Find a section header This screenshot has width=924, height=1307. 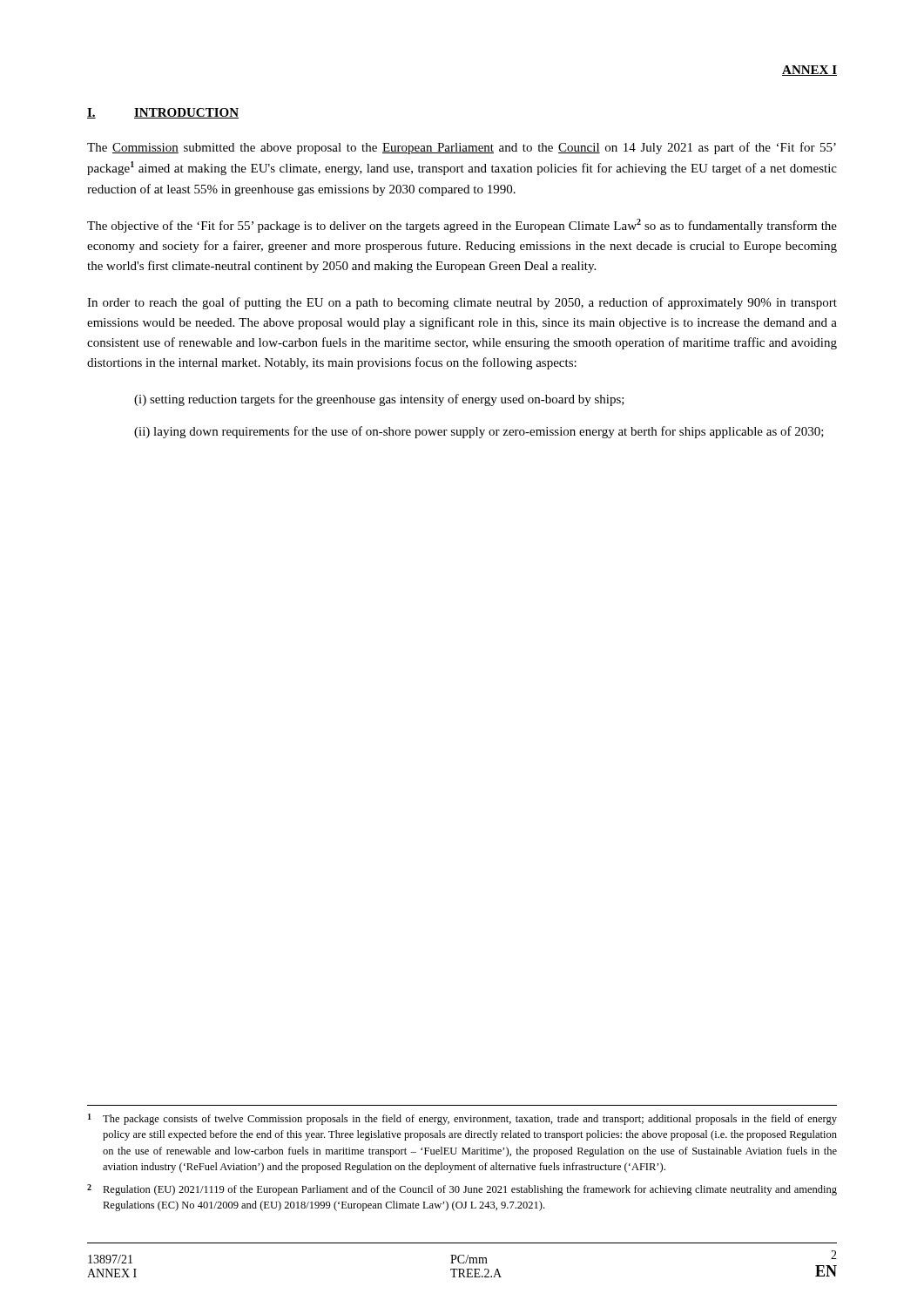coord(163,113)
